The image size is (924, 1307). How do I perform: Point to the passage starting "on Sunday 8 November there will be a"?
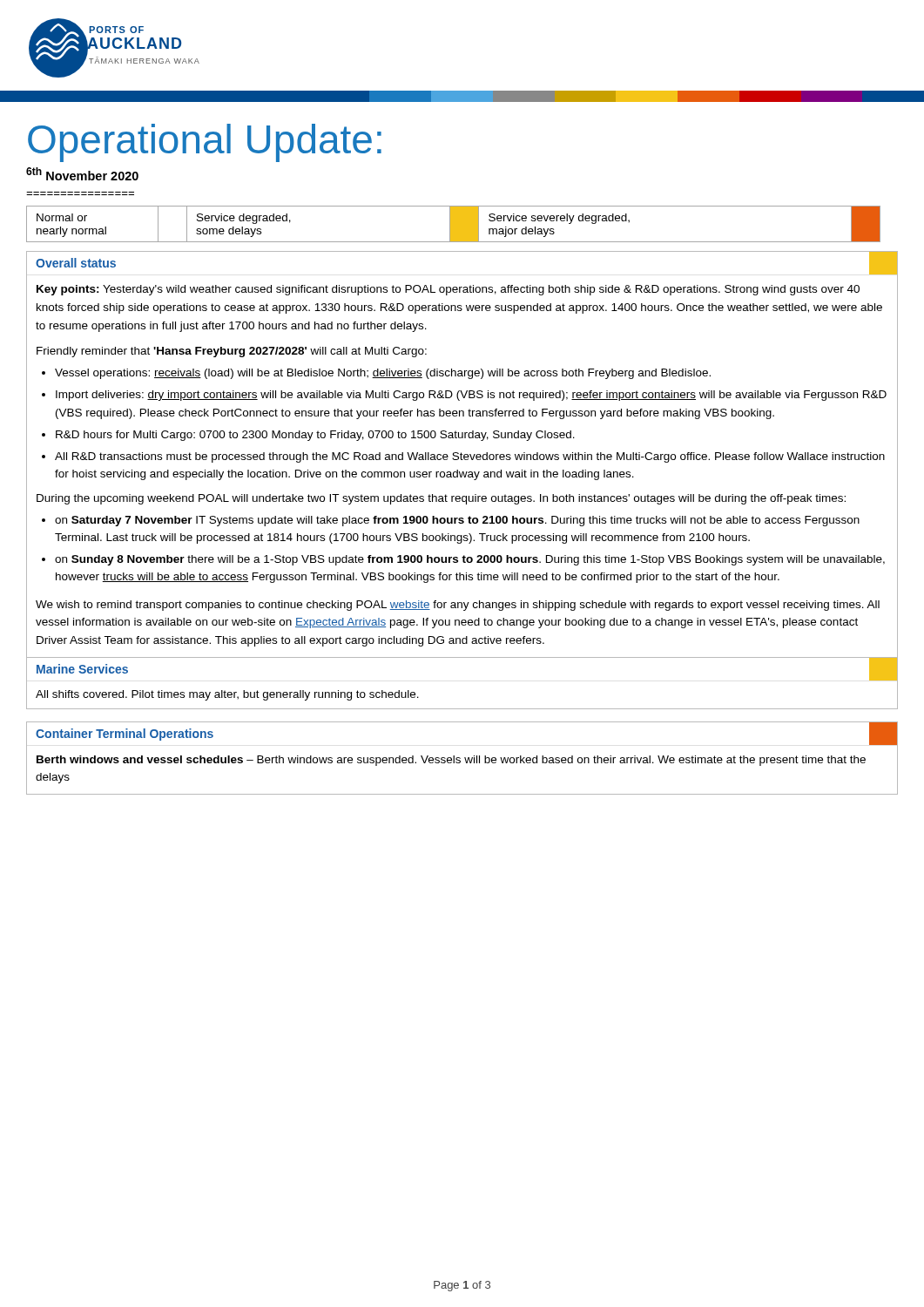point(470,568)
